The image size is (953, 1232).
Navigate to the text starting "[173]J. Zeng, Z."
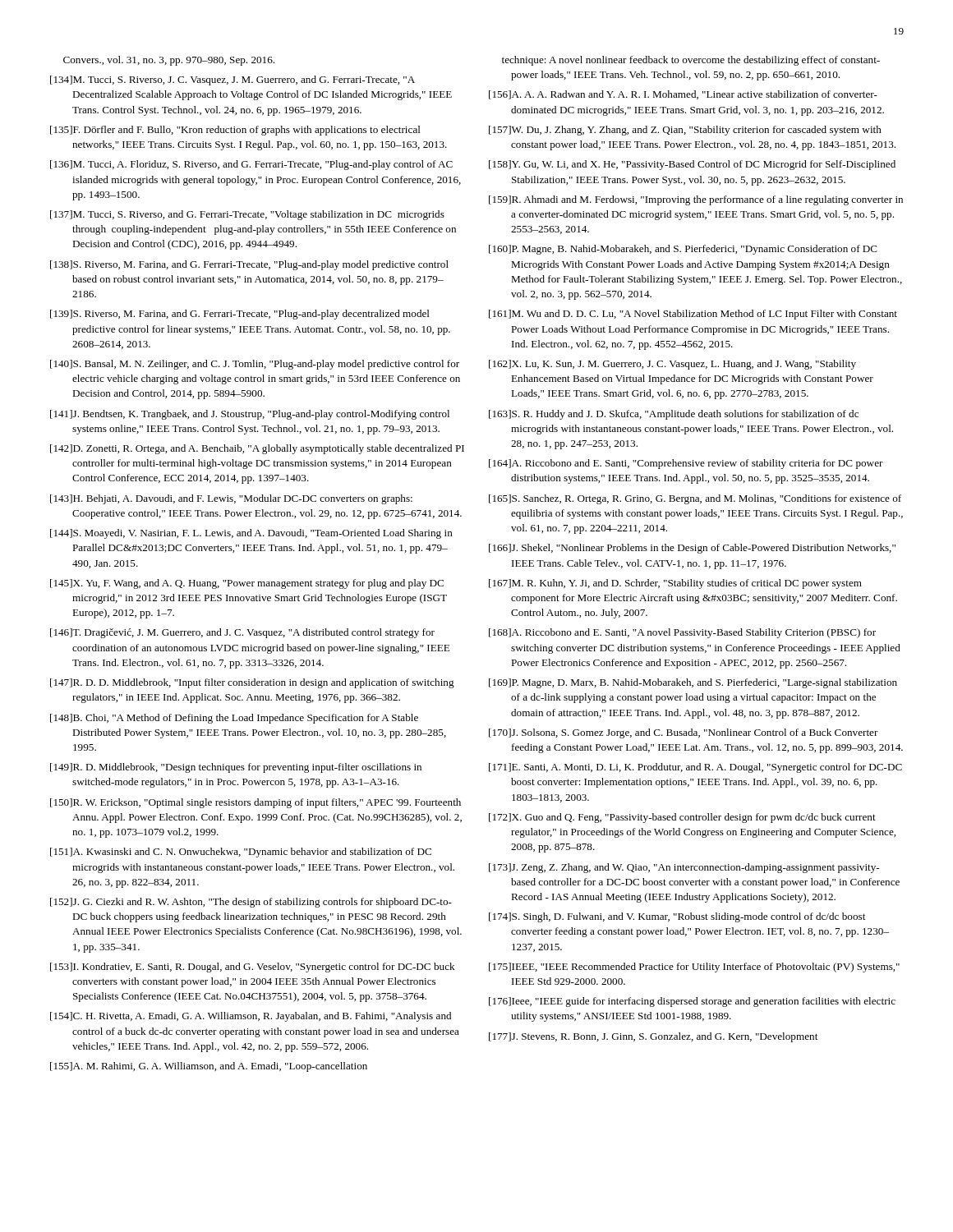click(694, 881)
